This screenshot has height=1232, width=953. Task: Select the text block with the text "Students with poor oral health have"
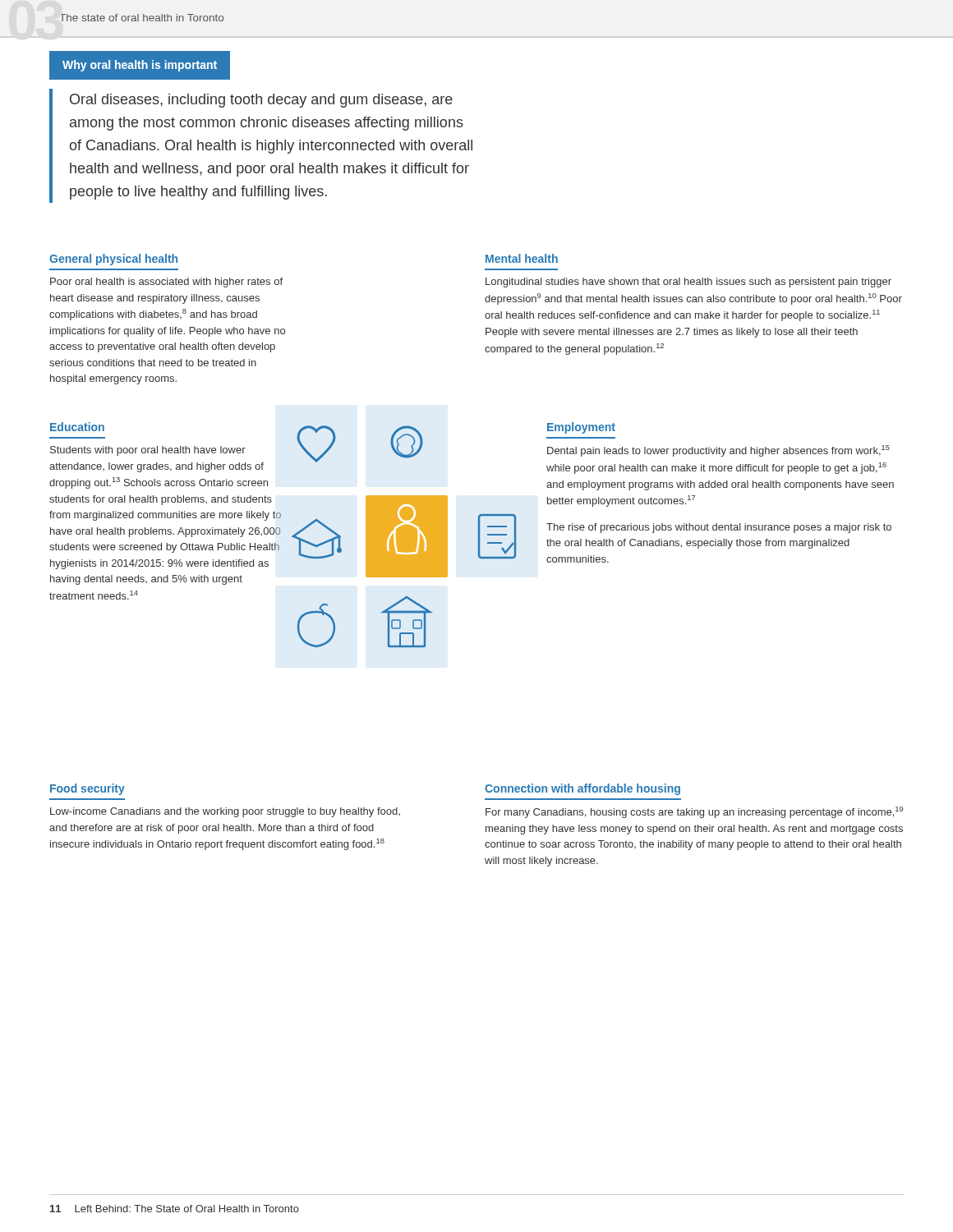point(168,523)
